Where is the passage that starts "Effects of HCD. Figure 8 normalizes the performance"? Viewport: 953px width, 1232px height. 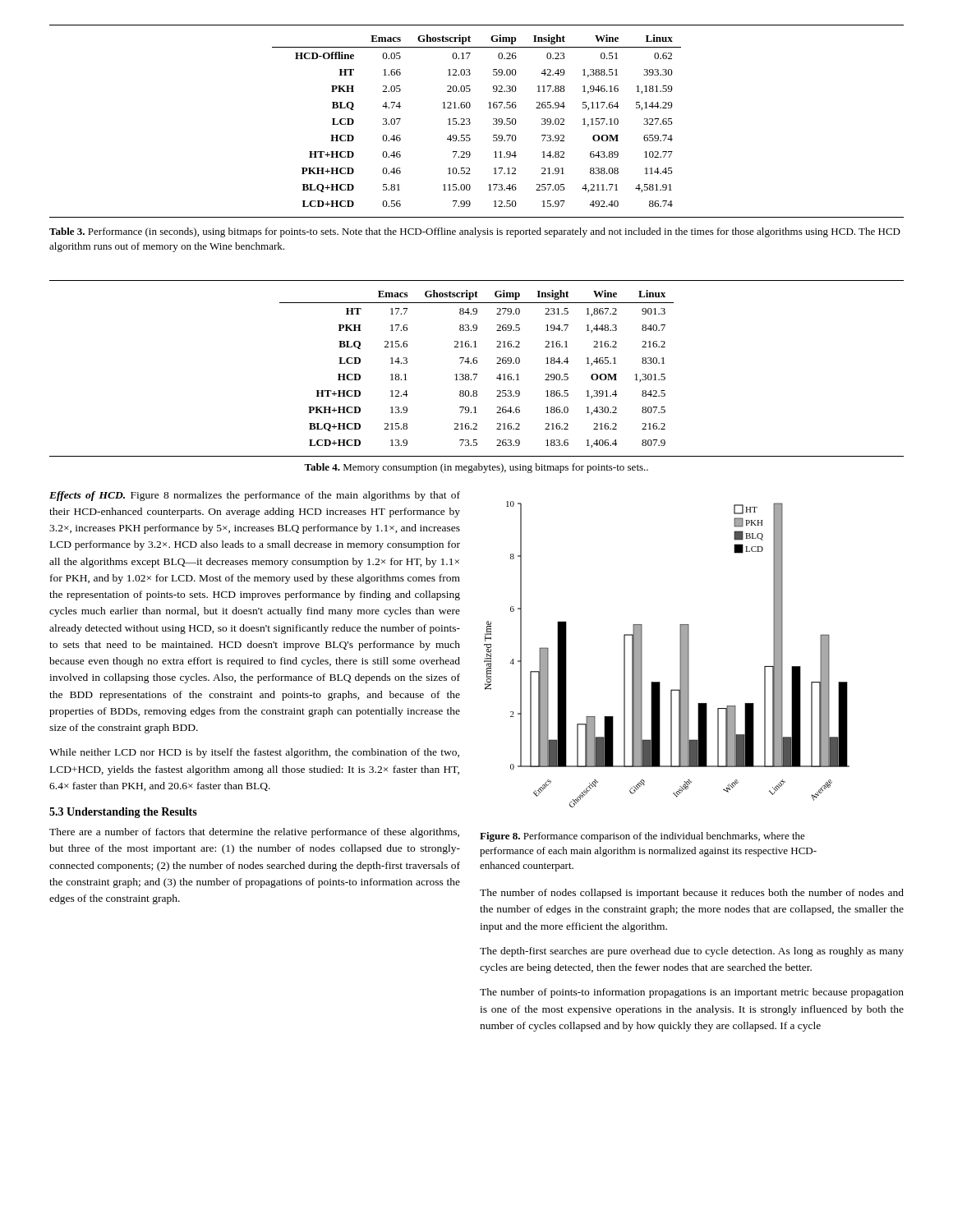(x=255, y=611)
